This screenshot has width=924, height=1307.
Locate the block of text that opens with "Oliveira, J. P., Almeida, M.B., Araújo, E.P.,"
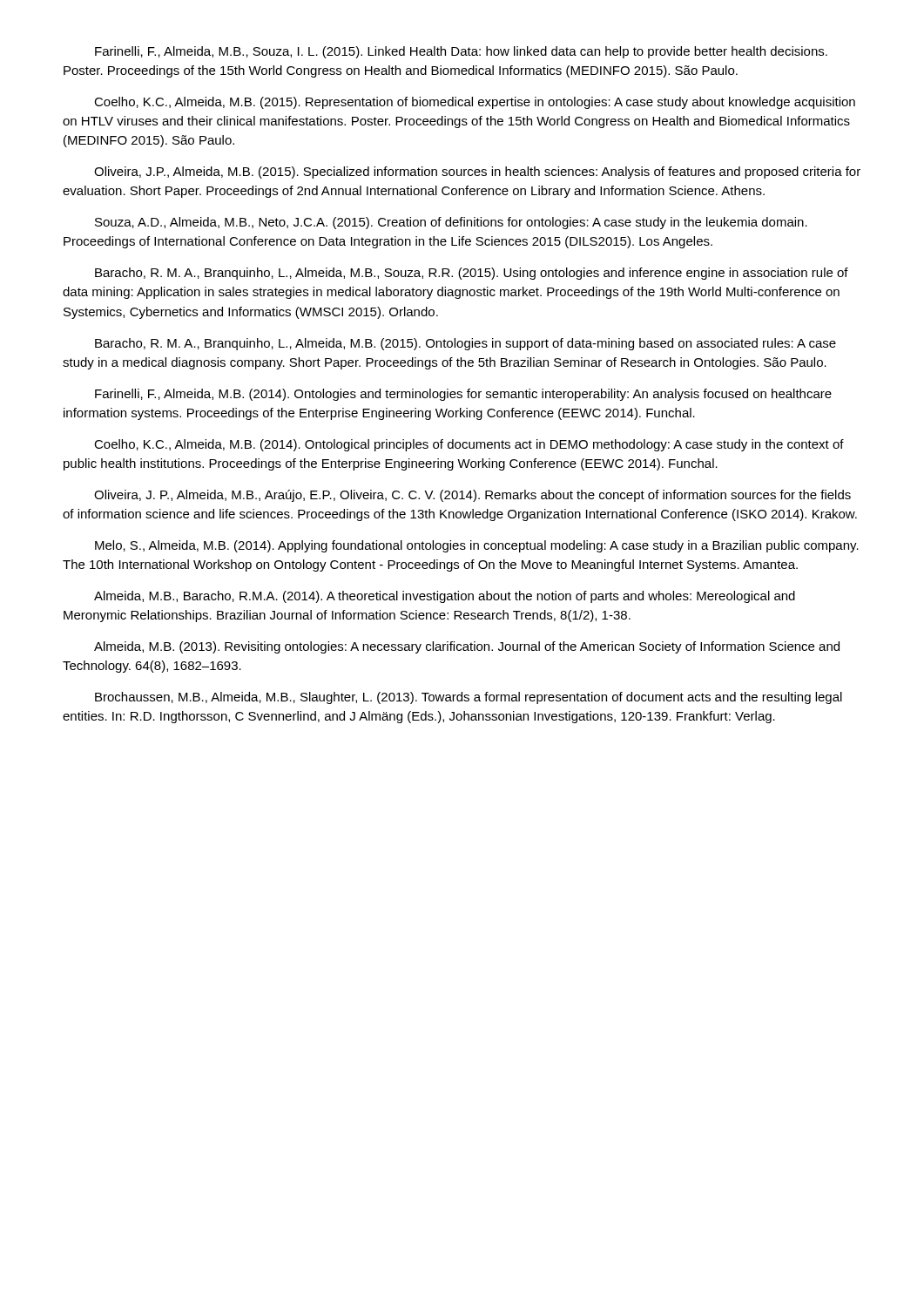pos(460,504)
